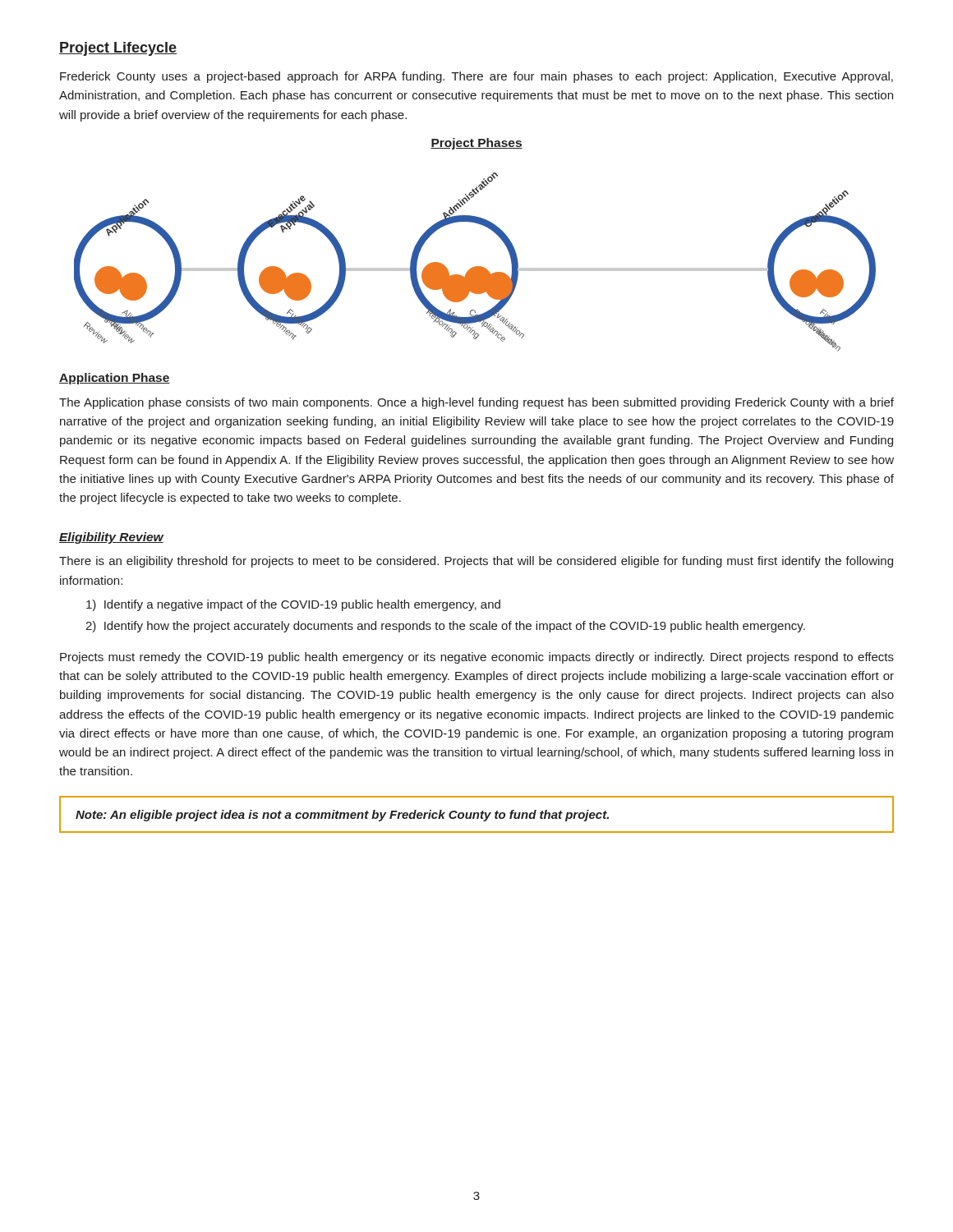Point to the block beginning "Note: An eligible project idea"
This screenshot has width=953, height=1232.
click(476, 814)
